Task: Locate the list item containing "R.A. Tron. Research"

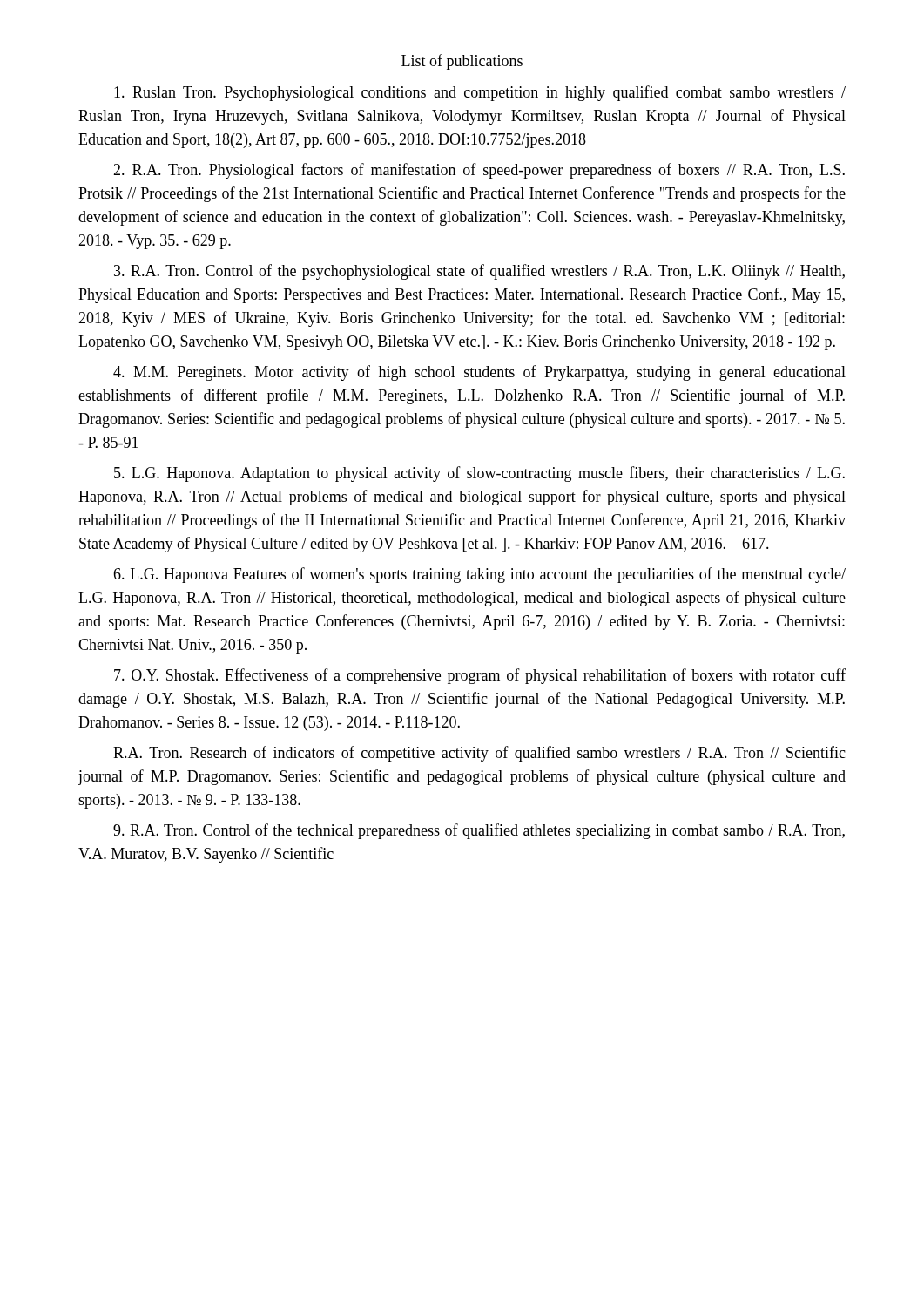Action: (x=462, y=776)
